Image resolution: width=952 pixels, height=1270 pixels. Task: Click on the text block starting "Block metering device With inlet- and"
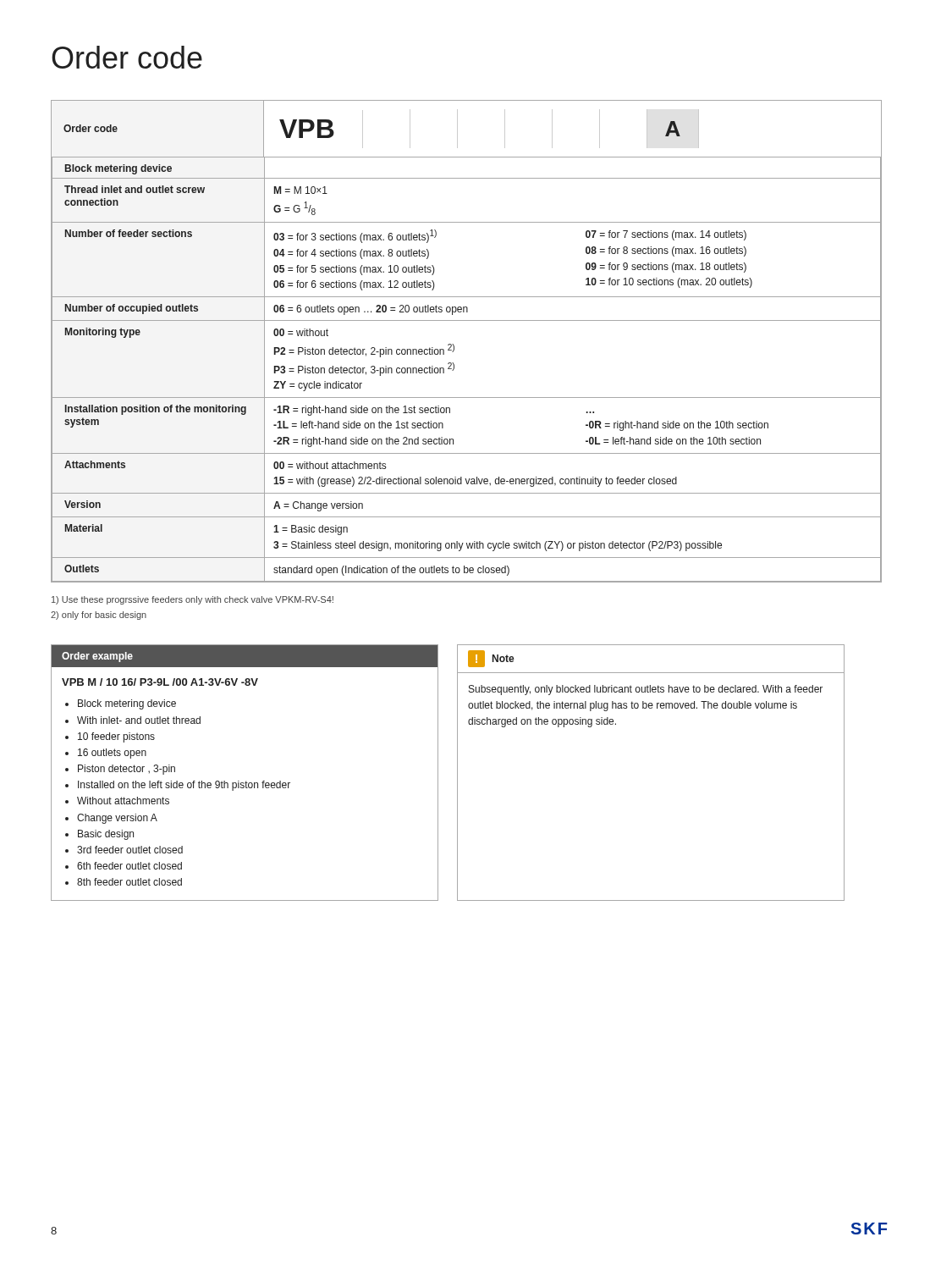[252, 794]
